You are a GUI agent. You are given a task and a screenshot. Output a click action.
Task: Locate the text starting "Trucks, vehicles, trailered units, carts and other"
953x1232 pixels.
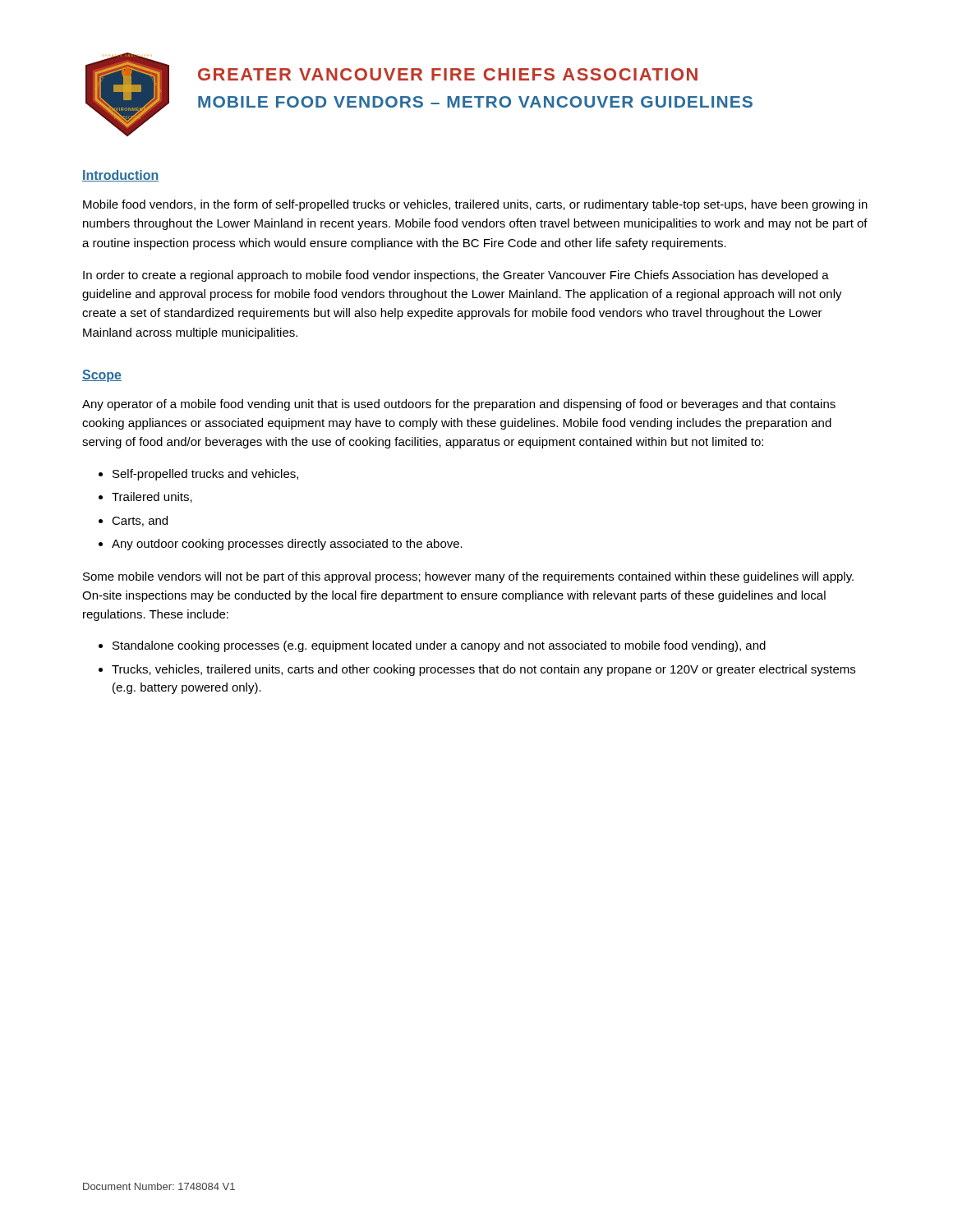[x=484, y=678]
